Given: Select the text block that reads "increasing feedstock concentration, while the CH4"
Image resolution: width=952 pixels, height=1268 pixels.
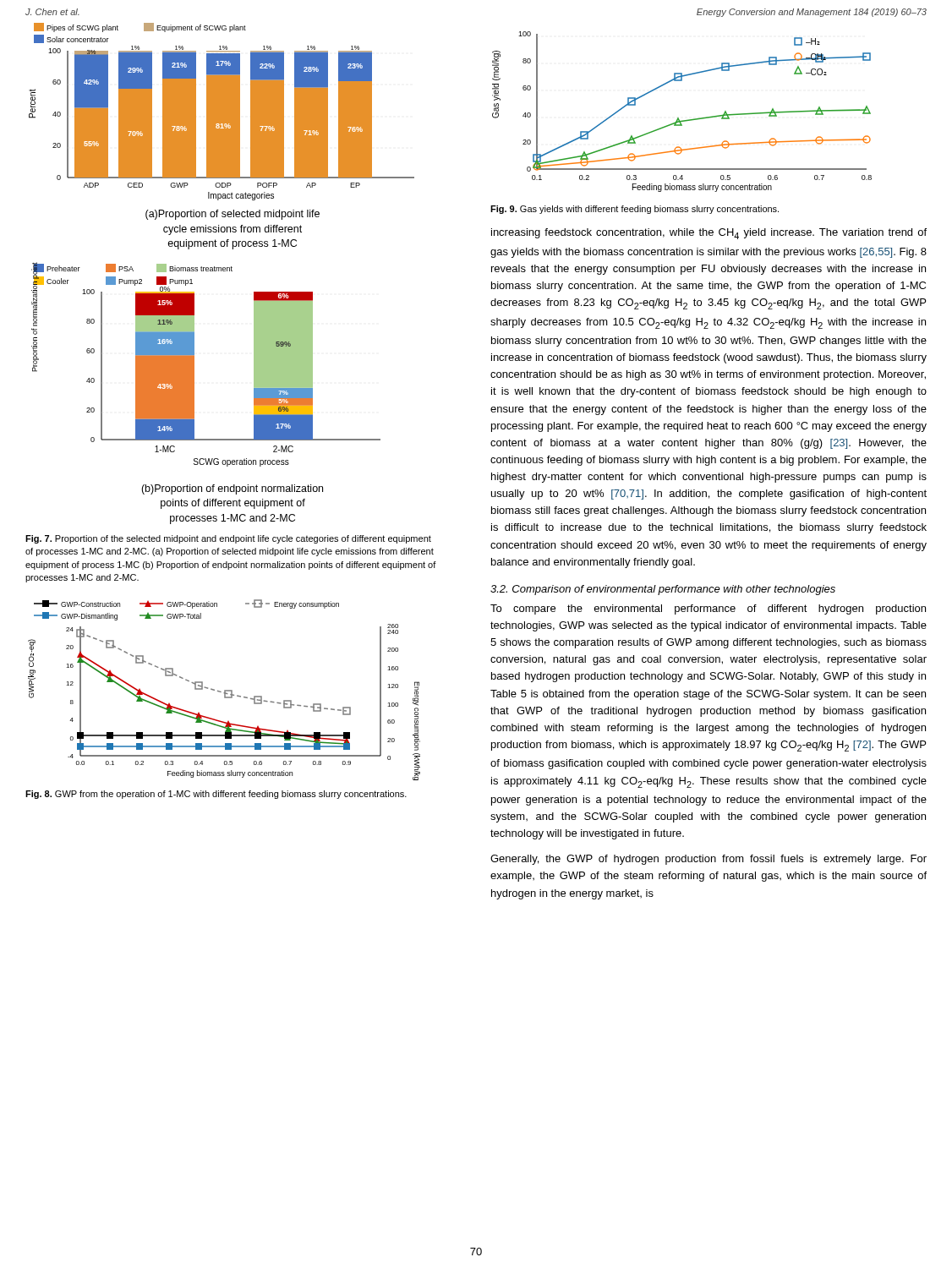Looking at the screenshot, I should [709, 397].
